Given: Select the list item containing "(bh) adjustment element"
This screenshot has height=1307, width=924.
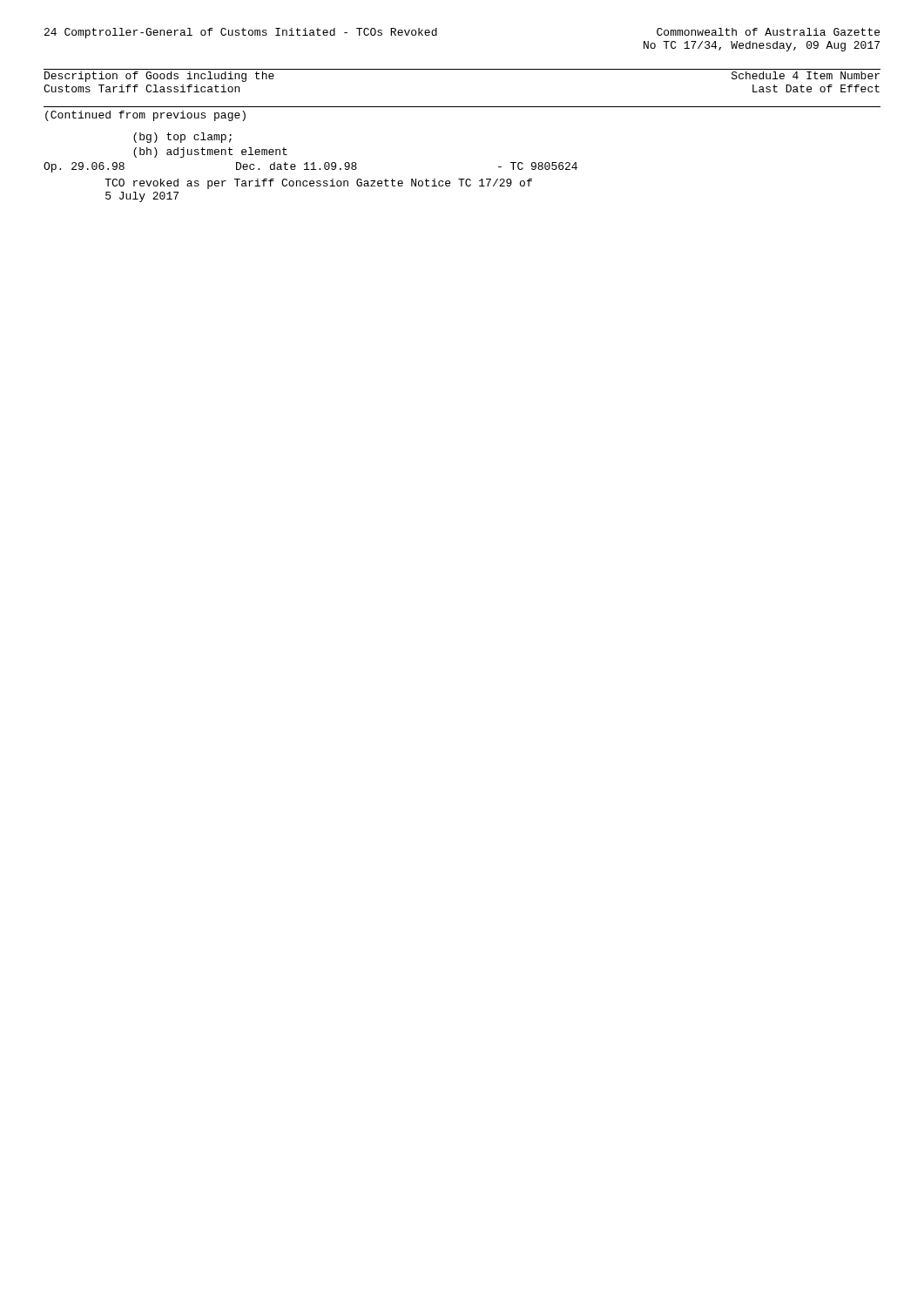Looking at the screenshot, I should [166, 152].
